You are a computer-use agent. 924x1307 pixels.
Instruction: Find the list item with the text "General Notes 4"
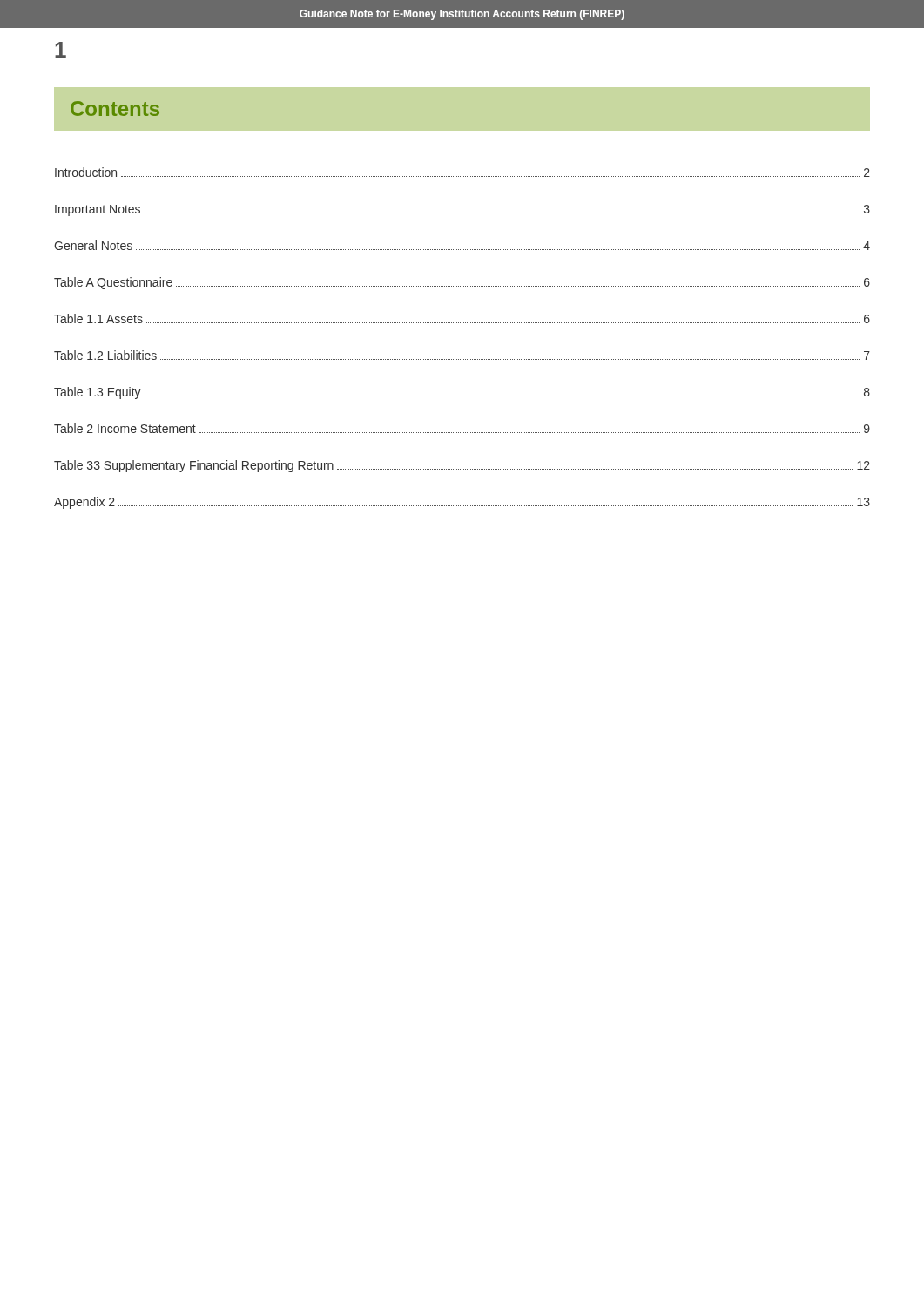pos(462,246)
